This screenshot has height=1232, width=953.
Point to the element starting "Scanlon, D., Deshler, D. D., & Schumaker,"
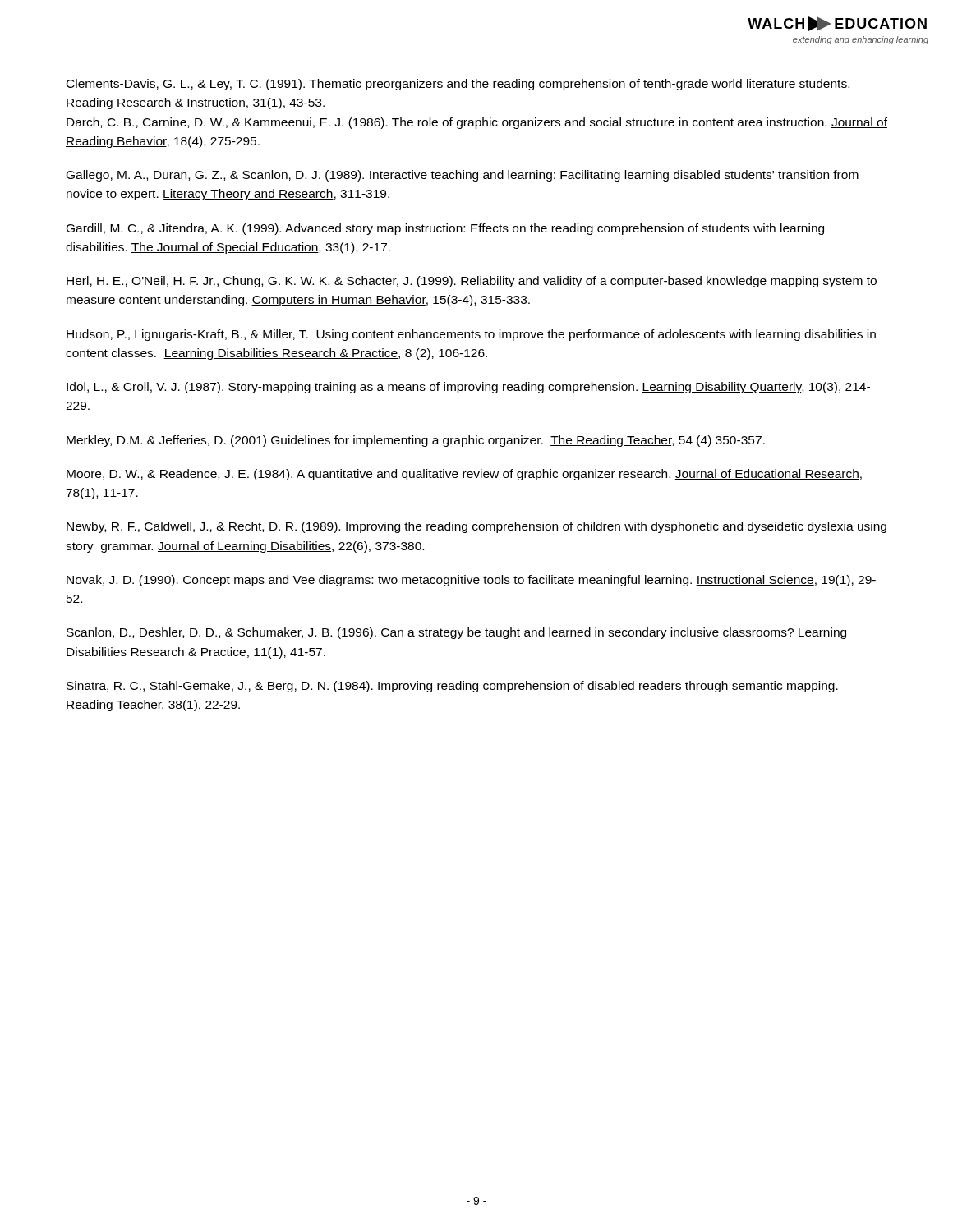pos(456,642)
